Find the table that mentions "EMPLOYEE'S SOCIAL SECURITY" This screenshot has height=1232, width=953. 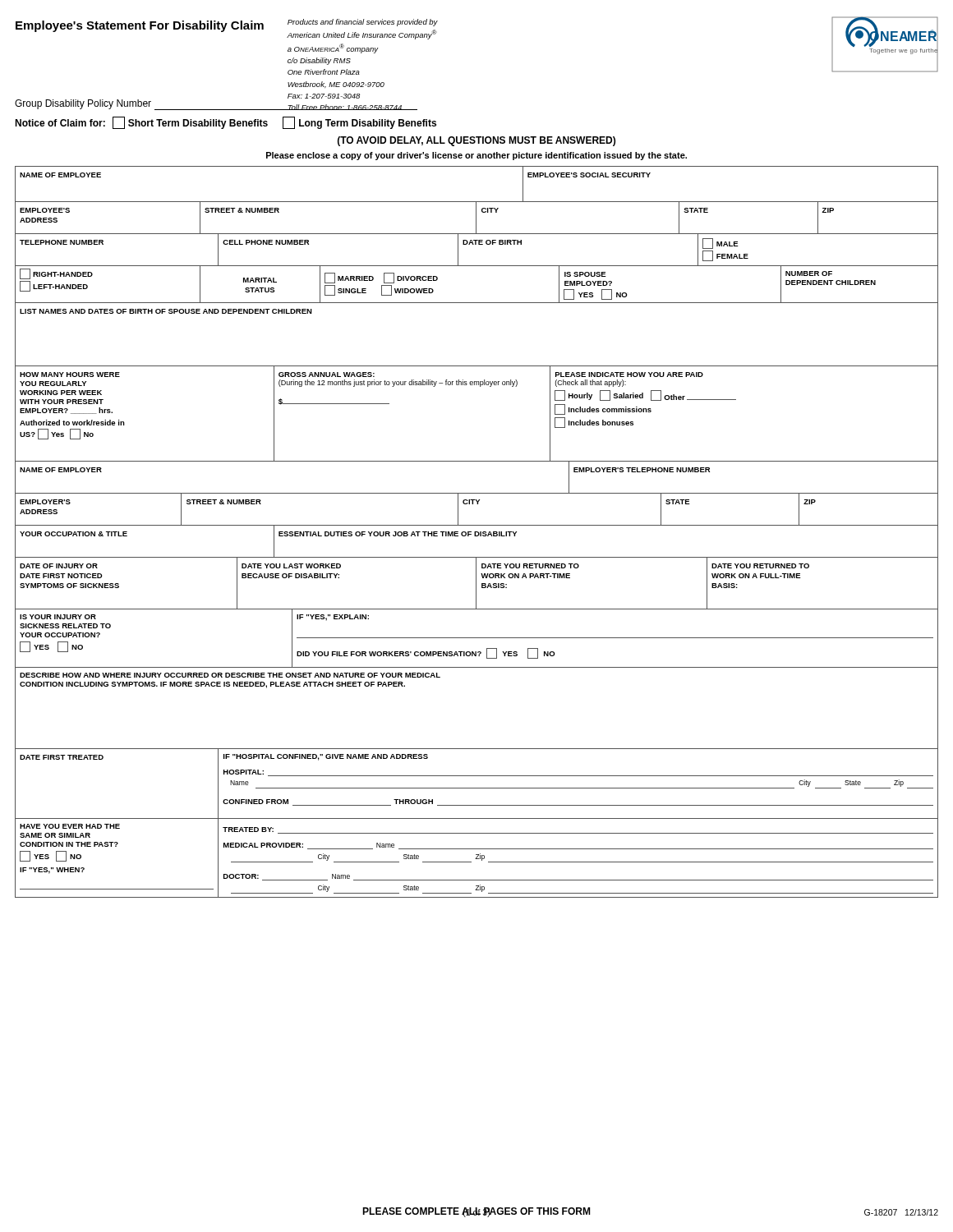[x=476, y=674]
